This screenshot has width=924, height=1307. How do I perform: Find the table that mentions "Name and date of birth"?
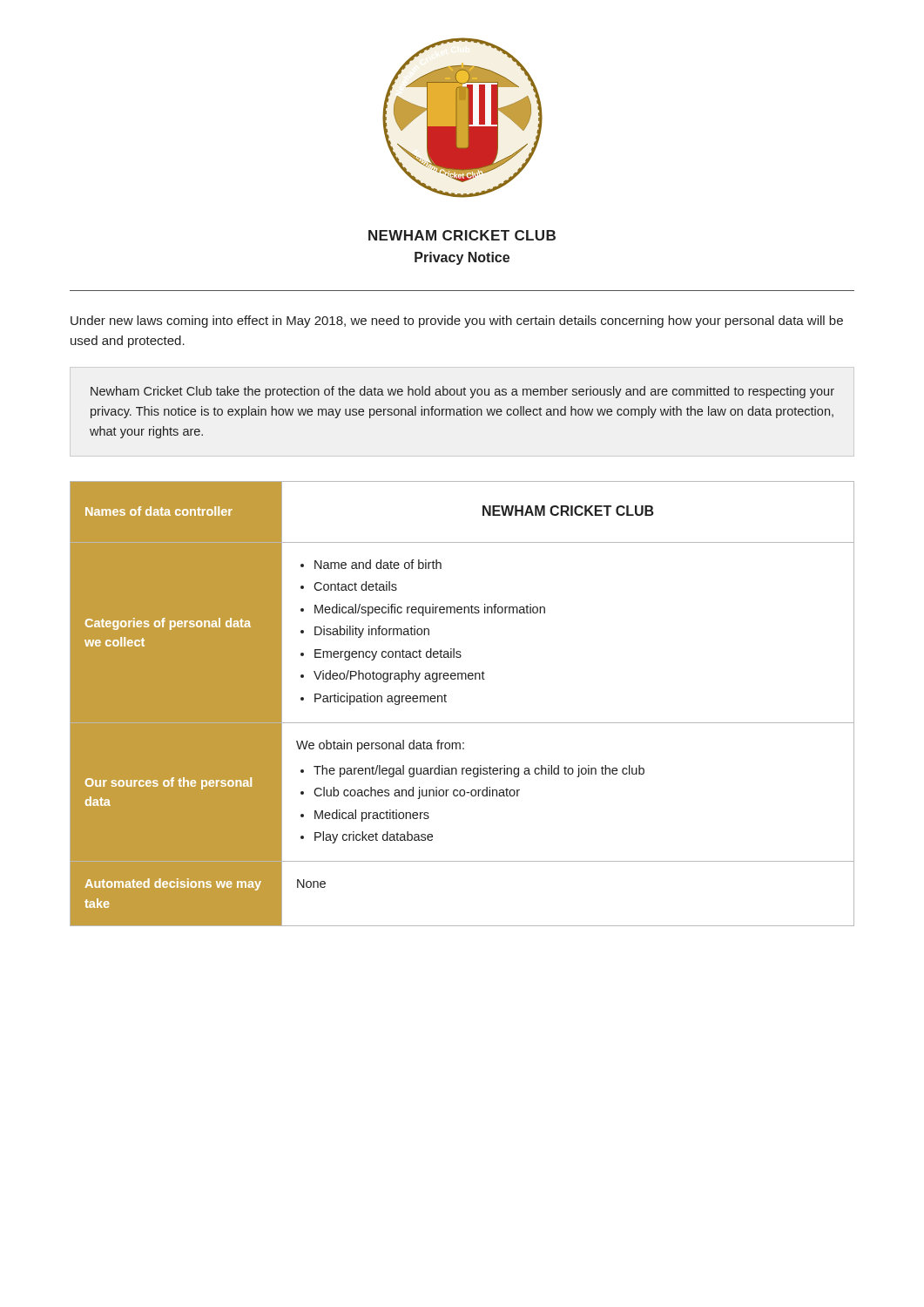[462, 704]
